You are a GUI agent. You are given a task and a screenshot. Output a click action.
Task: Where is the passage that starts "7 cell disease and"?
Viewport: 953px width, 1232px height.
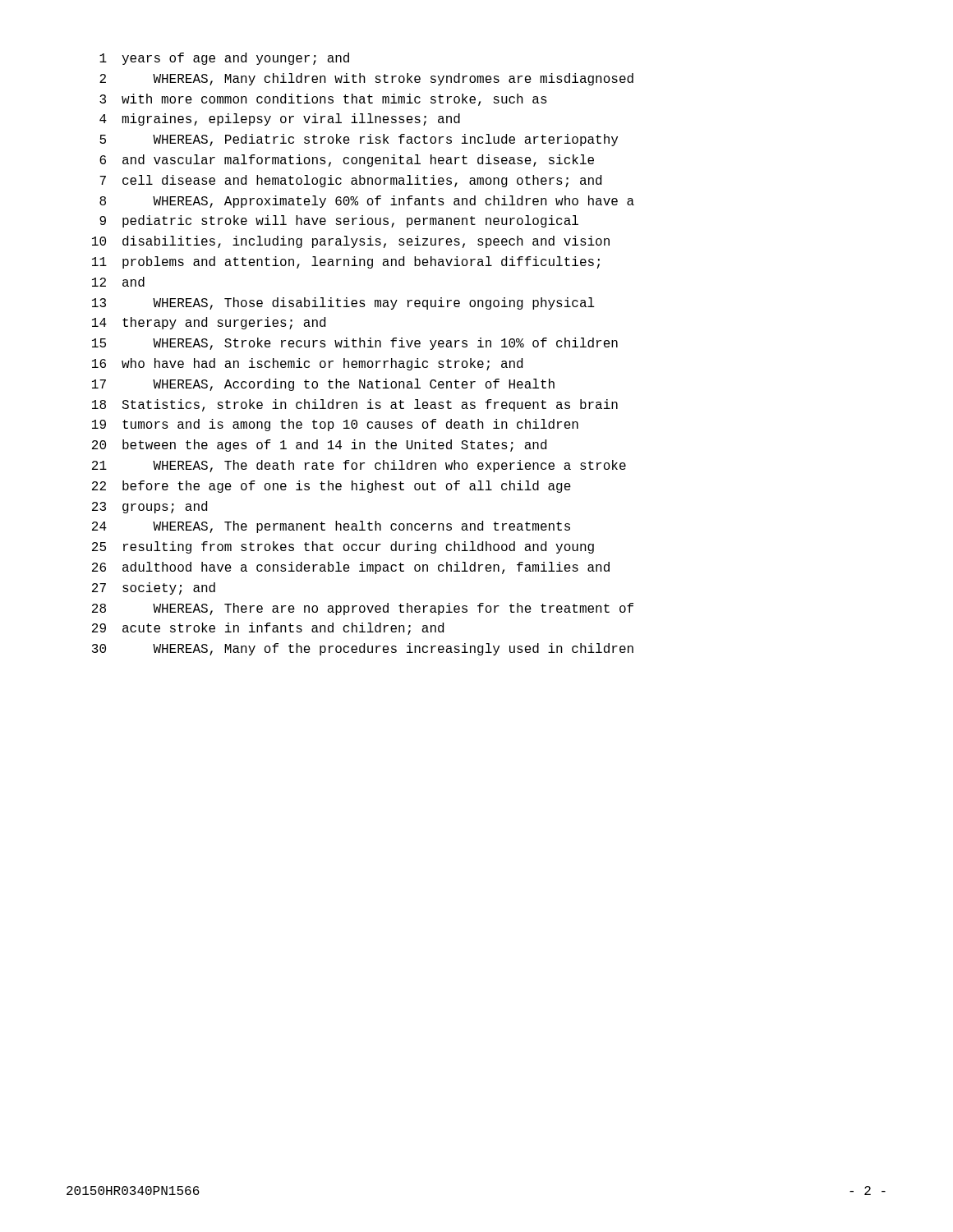pos(476,182)
